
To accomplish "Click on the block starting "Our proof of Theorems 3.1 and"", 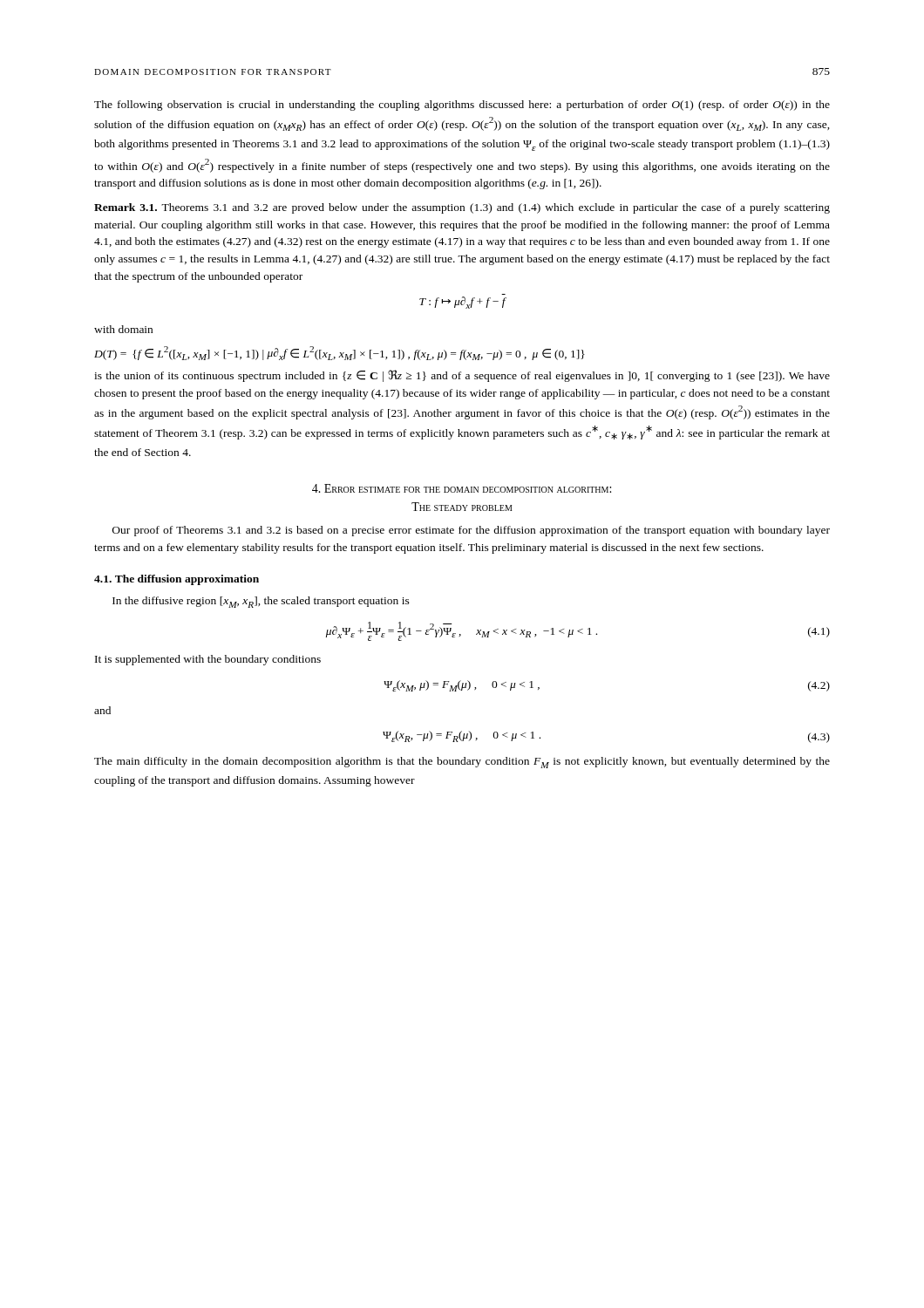I will point(462,539).
